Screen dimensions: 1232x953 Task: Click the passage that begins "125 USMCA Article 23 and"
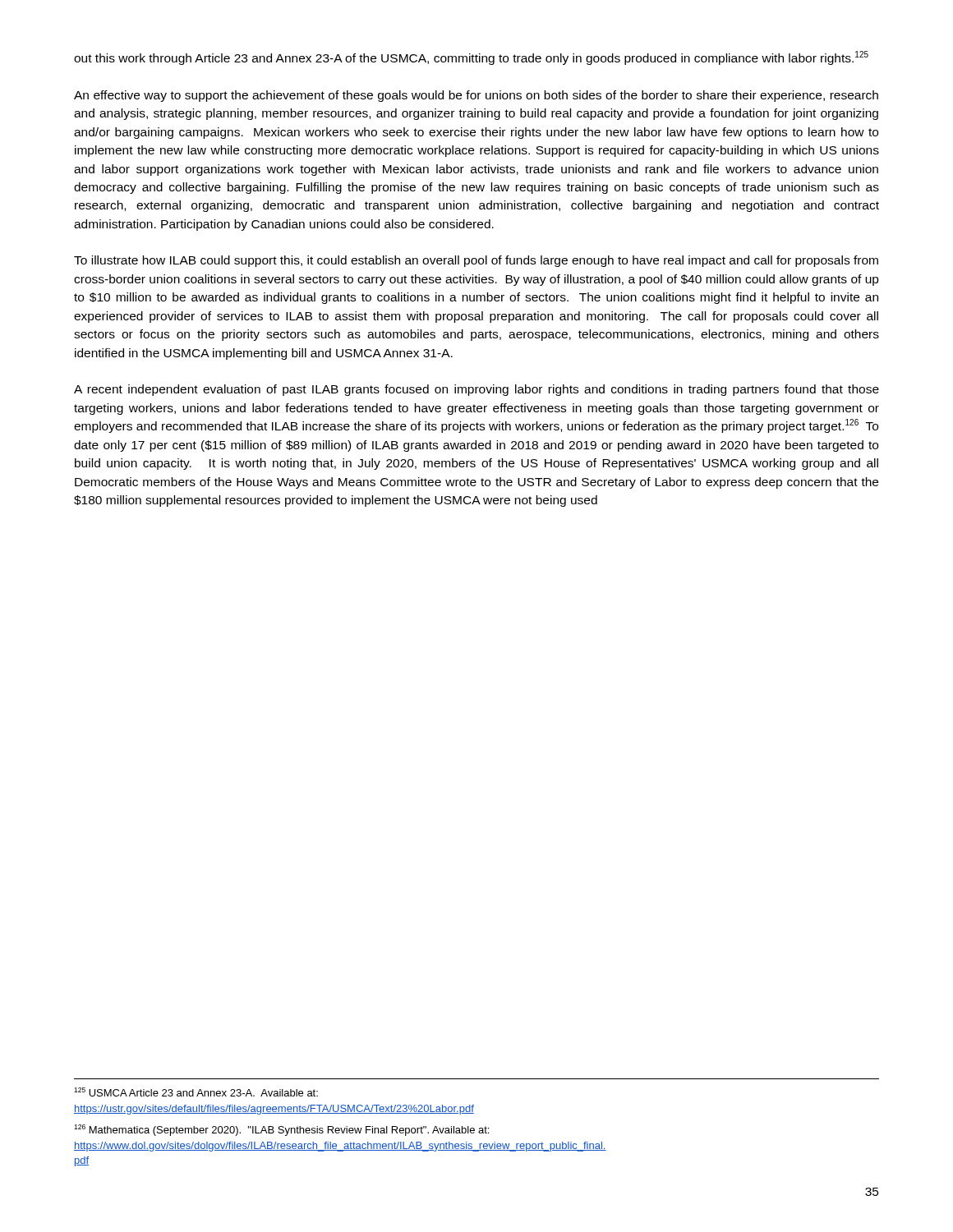coord(274,1100)
